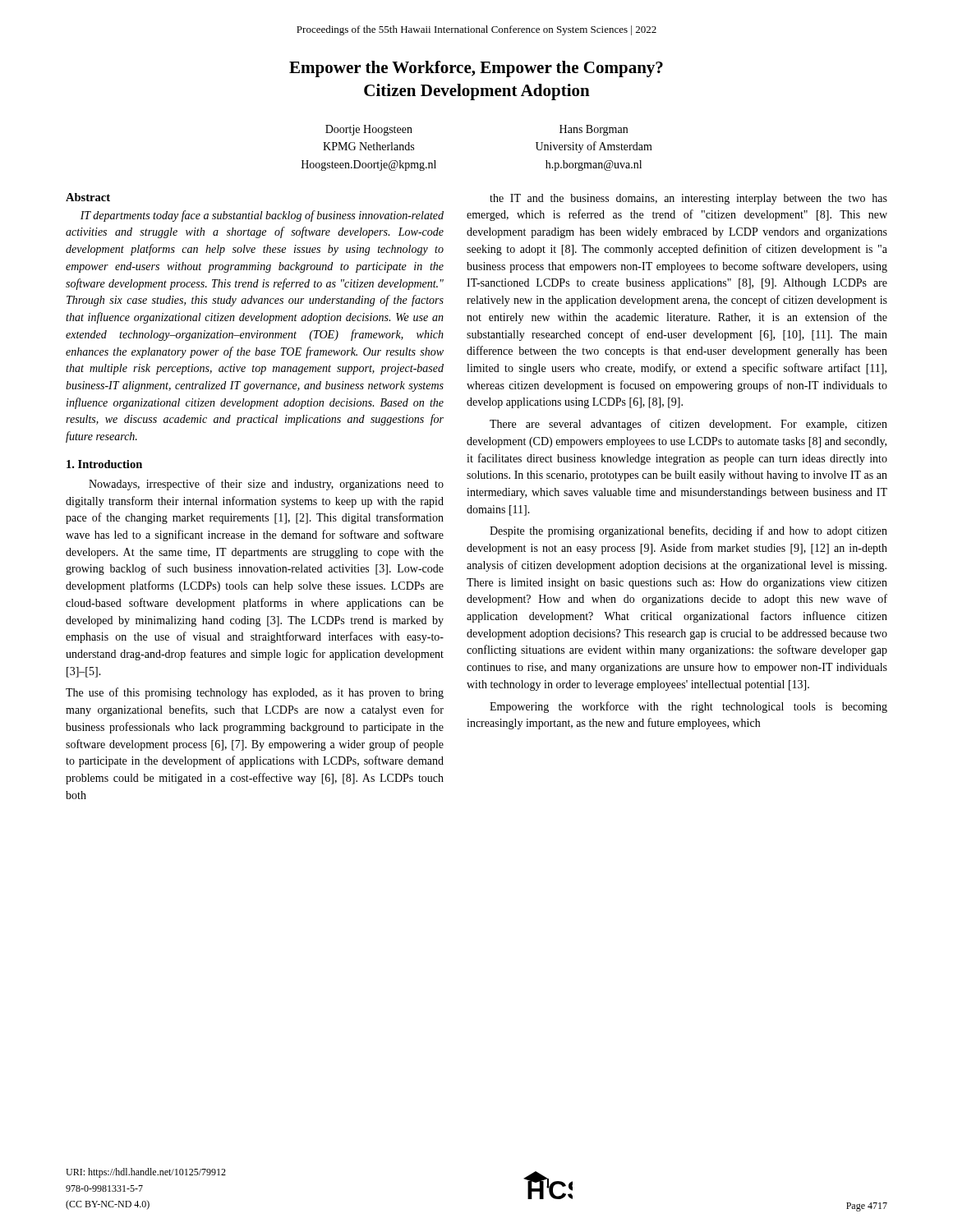This screenshot has width=953, height=1232.
Task: Find "1. Introduction" on this page
Action: coord(104,464)
